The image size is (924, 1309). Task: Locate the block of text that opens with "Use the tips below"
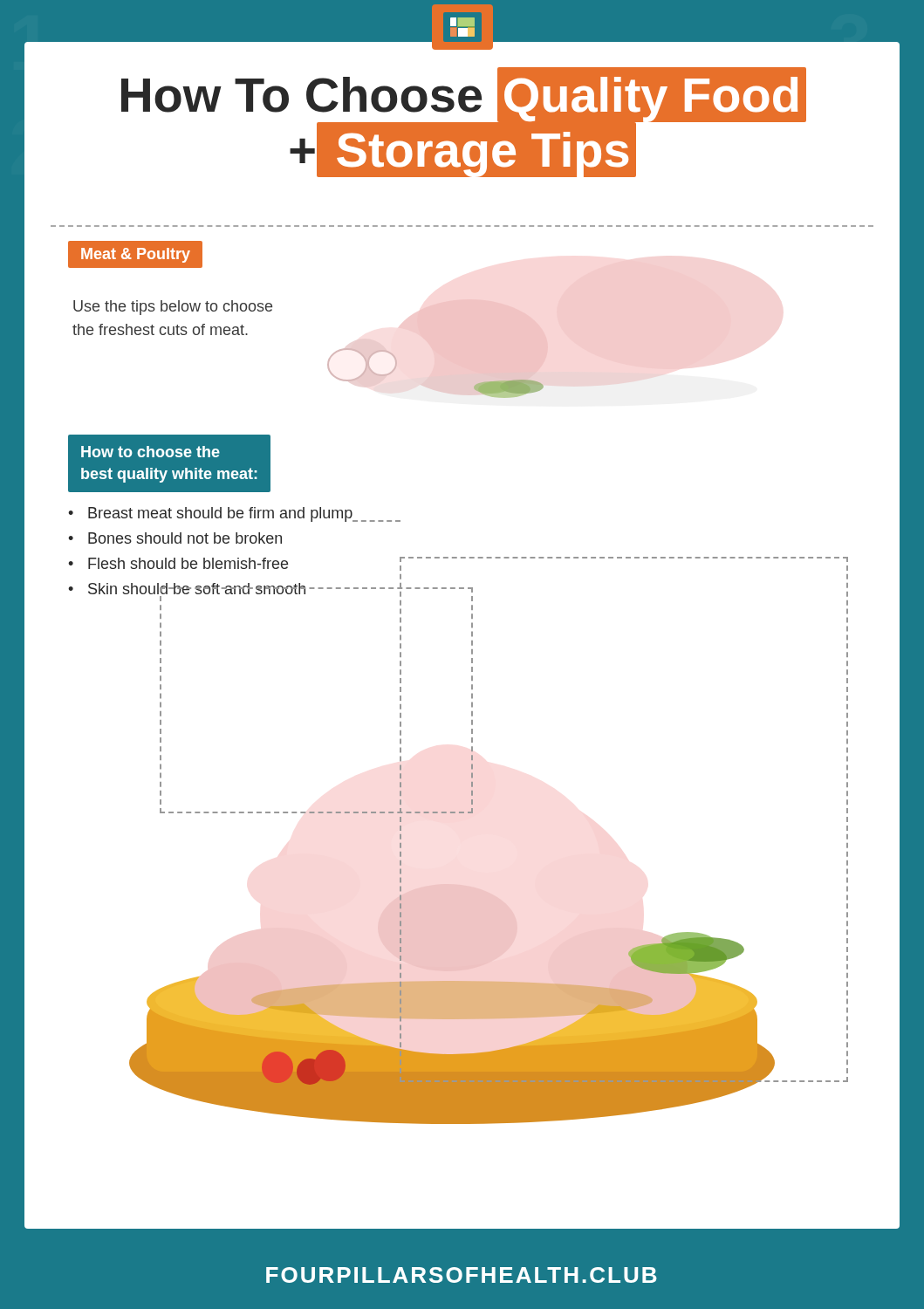click(x=173, y=318)
